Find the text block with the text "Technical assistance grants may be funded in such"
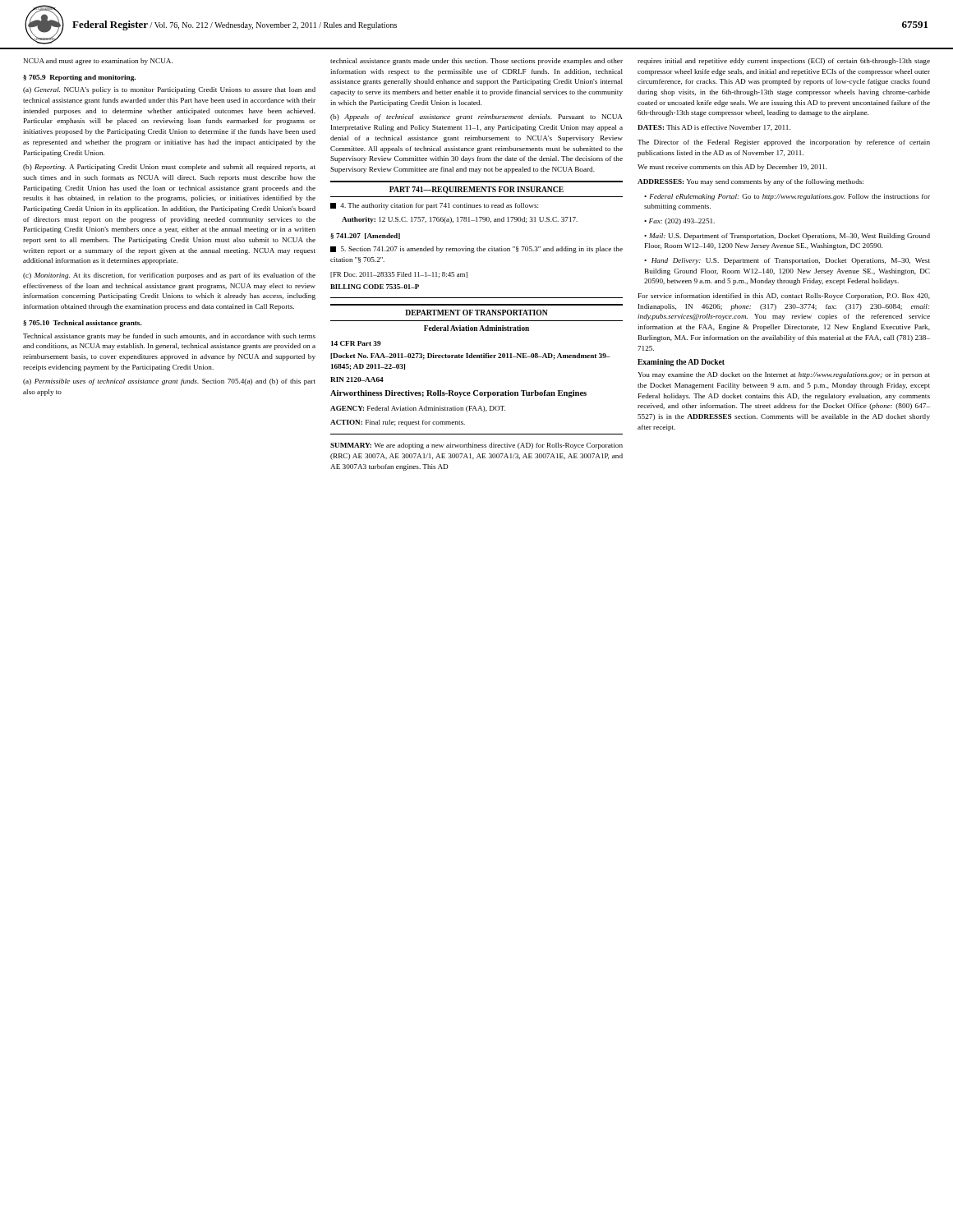 pyautogui.click(x=169, y=364)
